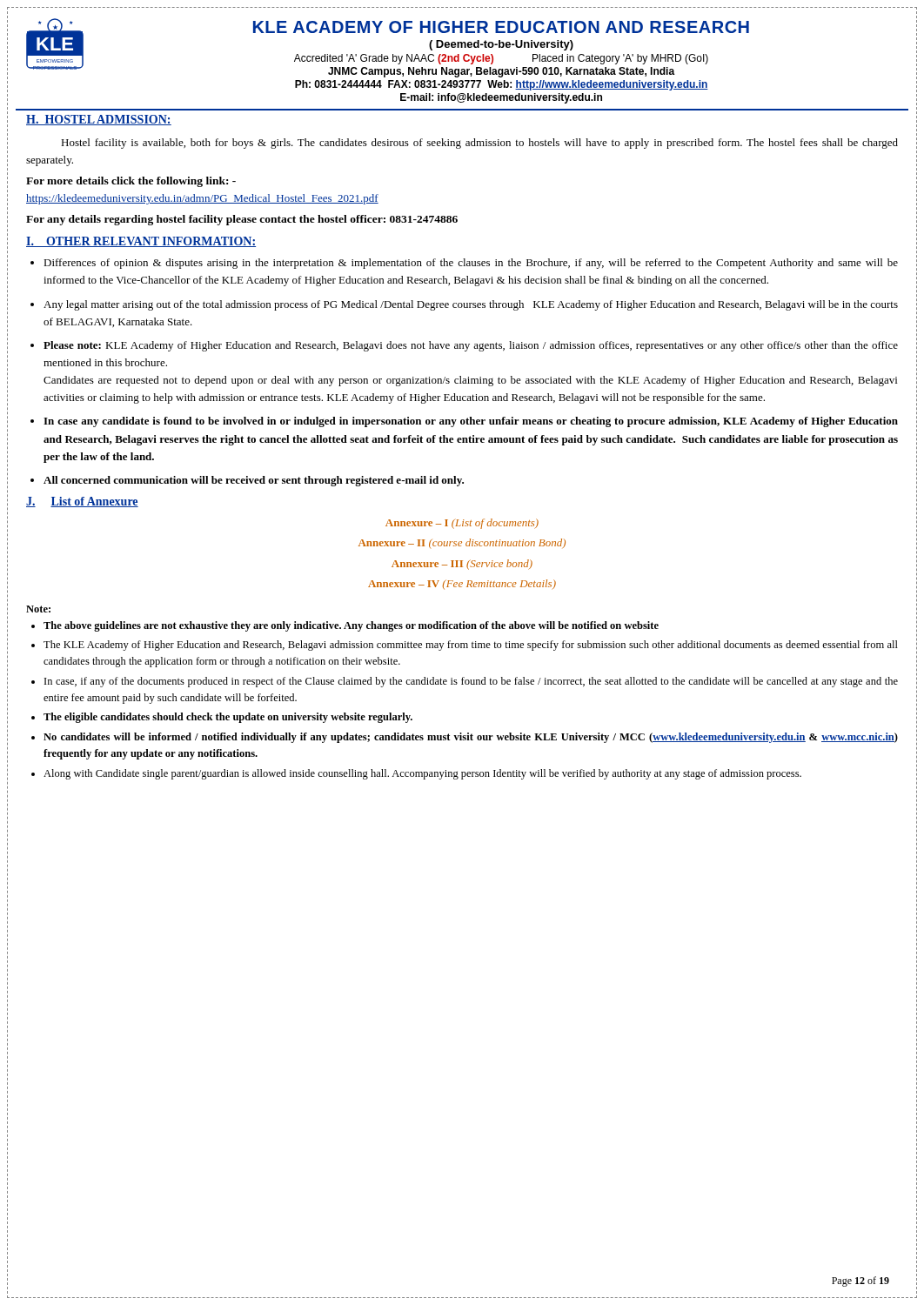Point to the block beginning "Differences of opinion"
The width and height of the screenshot is (924, 1305).
pos(471,271)
